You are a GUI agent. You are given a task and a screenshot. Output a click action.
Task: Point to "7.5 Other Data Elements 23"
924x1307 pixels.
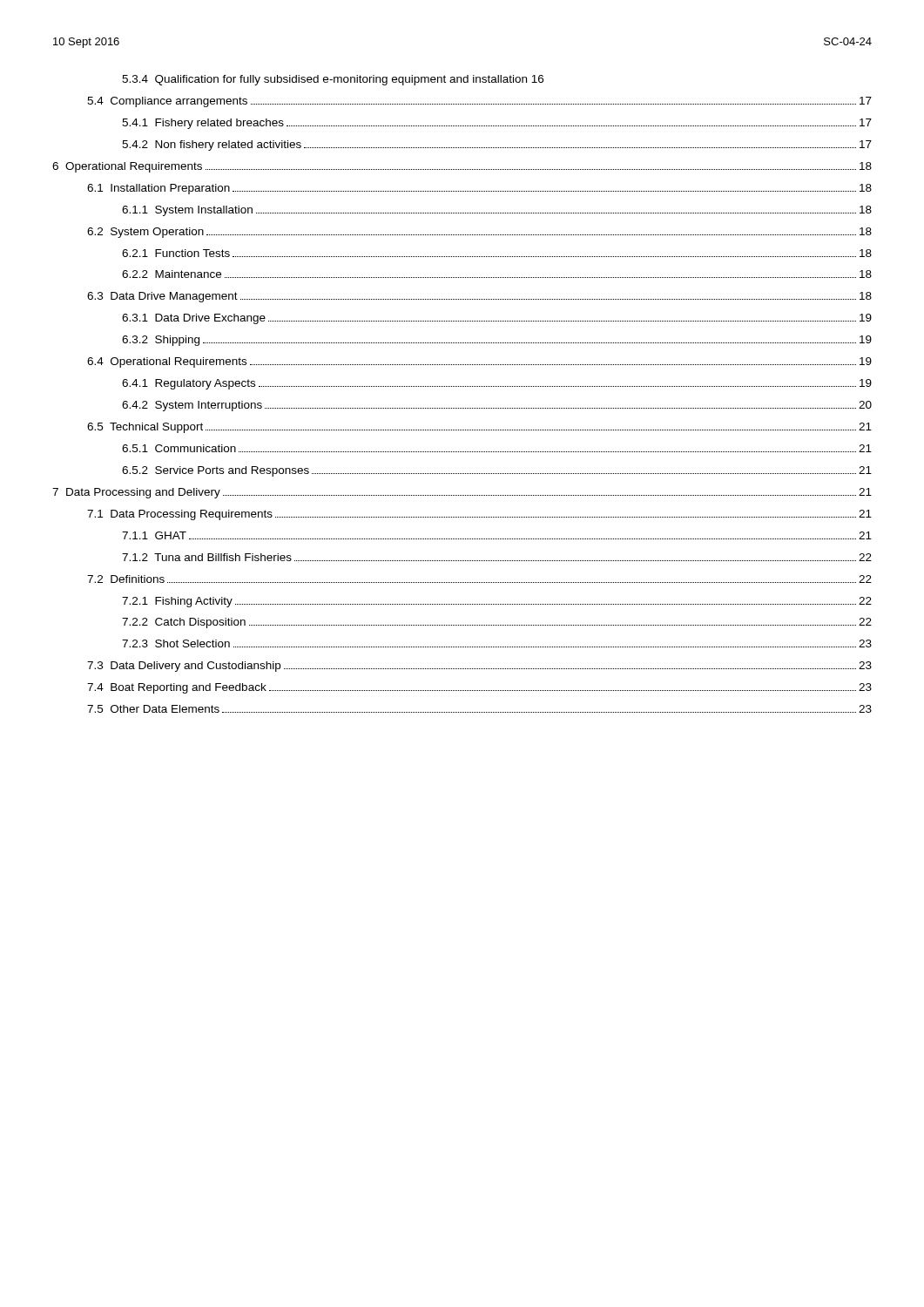point(479,710)
